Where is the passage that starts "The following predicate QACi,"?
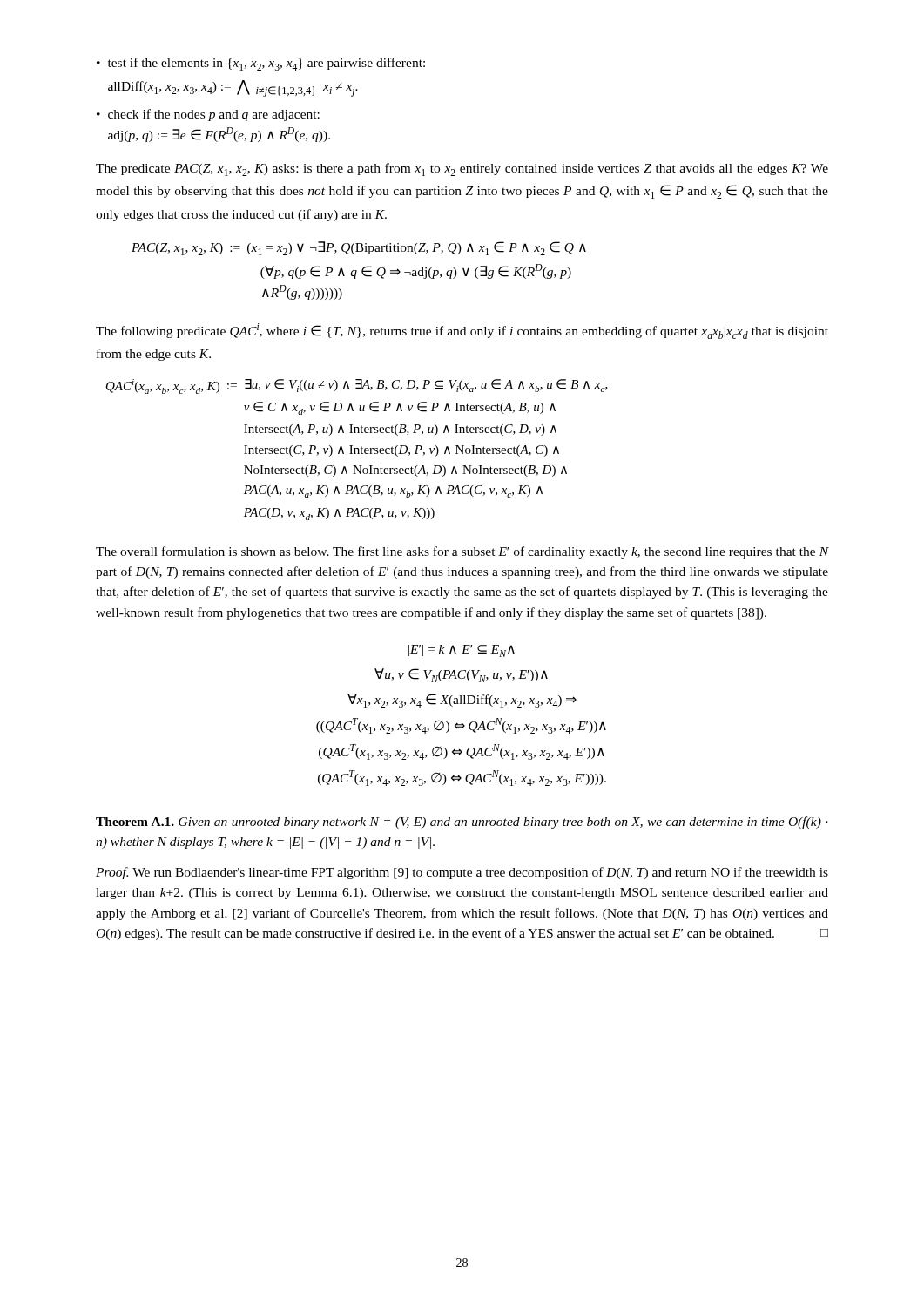This screenshot has height=1307, width=924. pos(462,342)
